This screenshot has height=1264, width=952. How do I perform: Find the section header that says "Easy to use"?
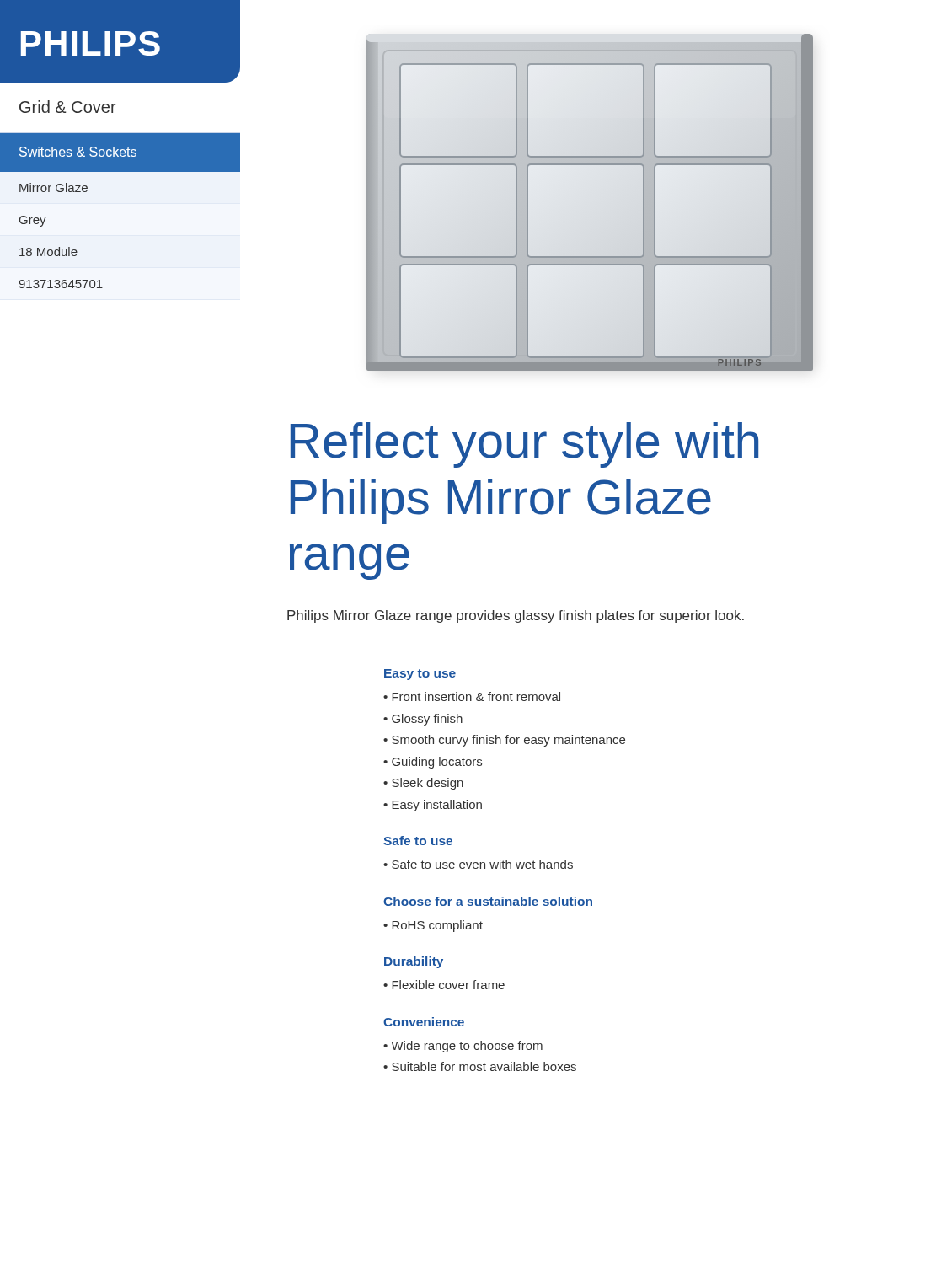click(420, 673)
